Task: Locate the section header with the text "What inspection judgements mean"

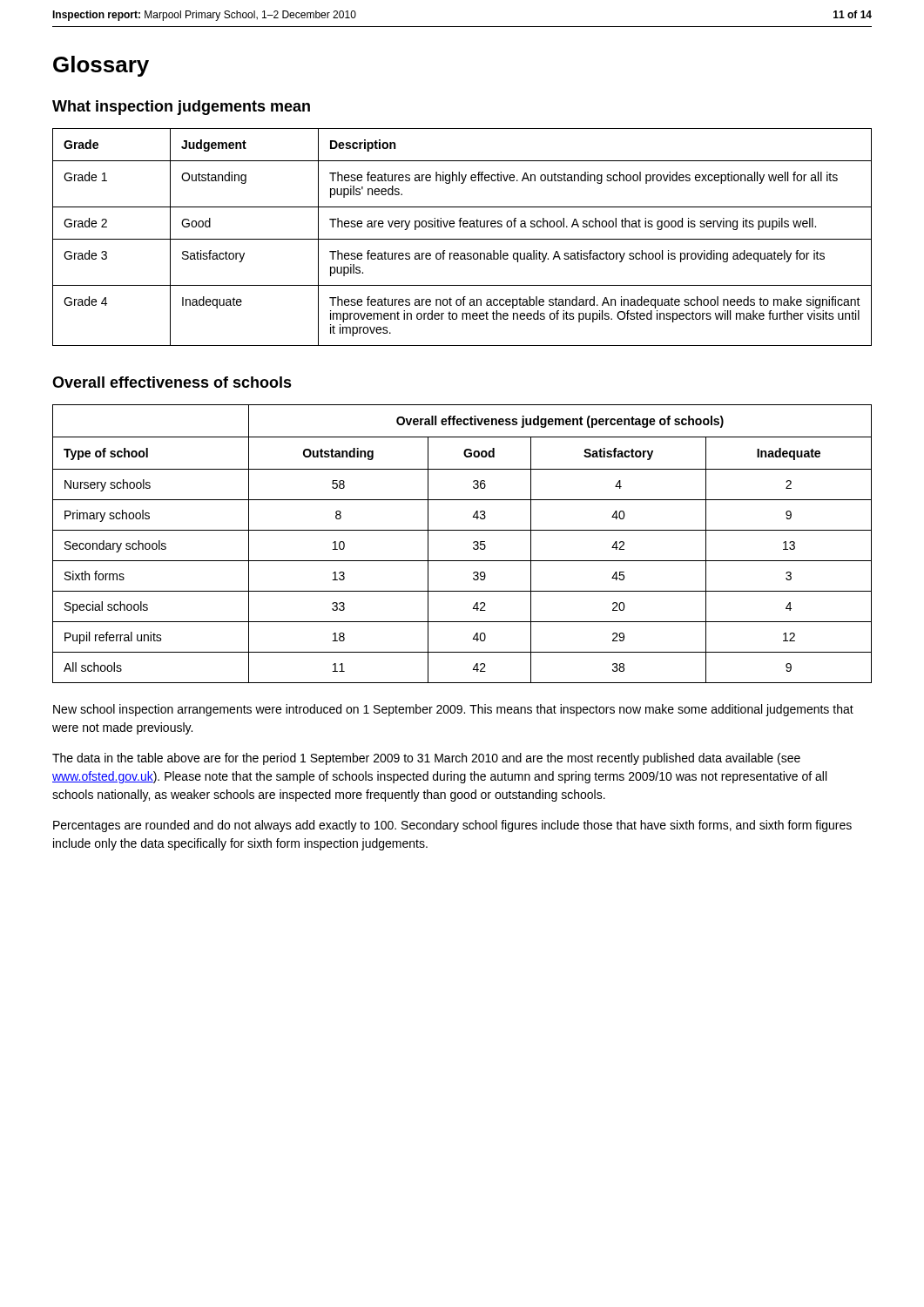Action: pyautogui.click(x=182, y=107)
